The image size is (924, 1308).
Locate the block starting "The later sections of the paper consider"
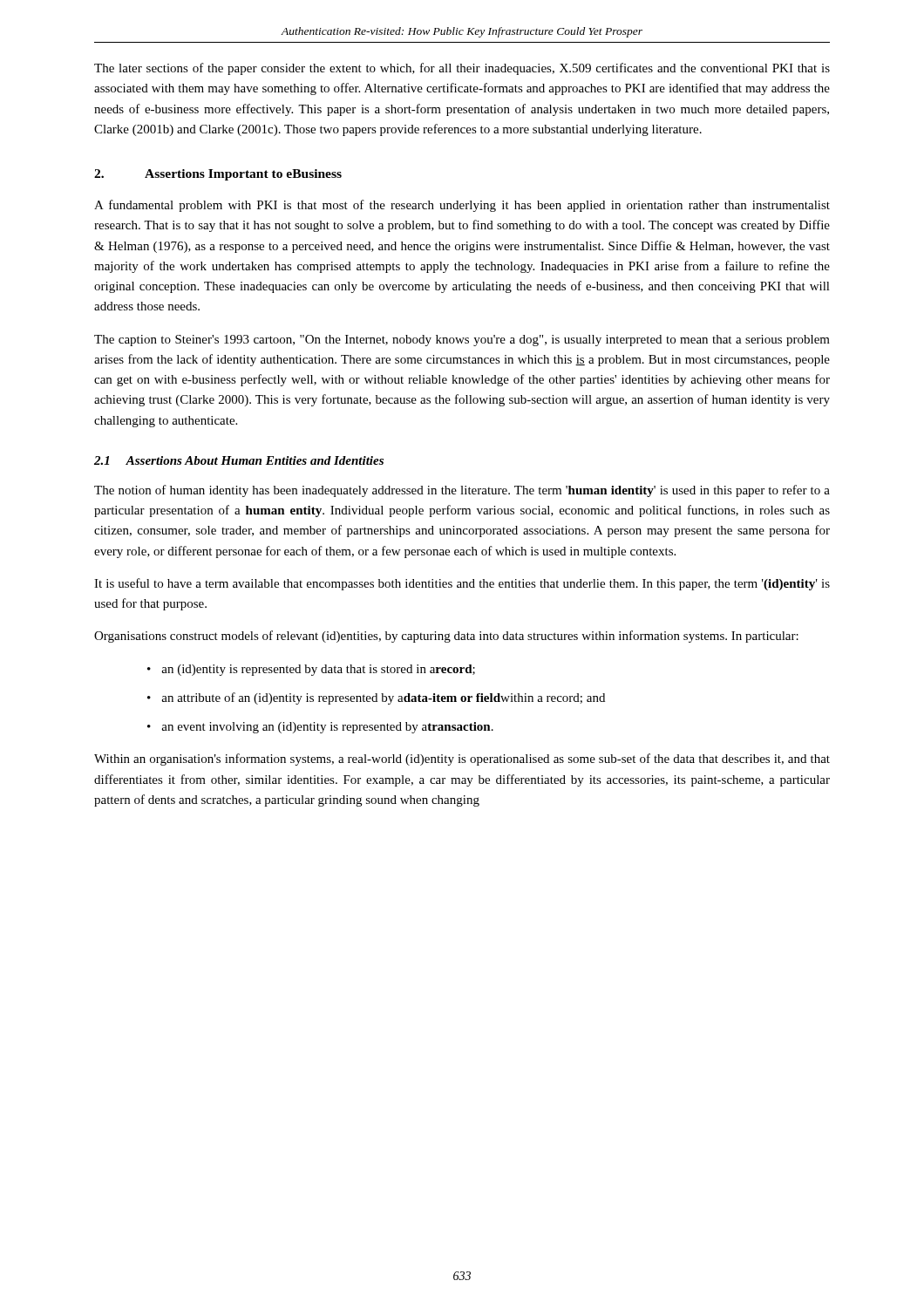462,98
